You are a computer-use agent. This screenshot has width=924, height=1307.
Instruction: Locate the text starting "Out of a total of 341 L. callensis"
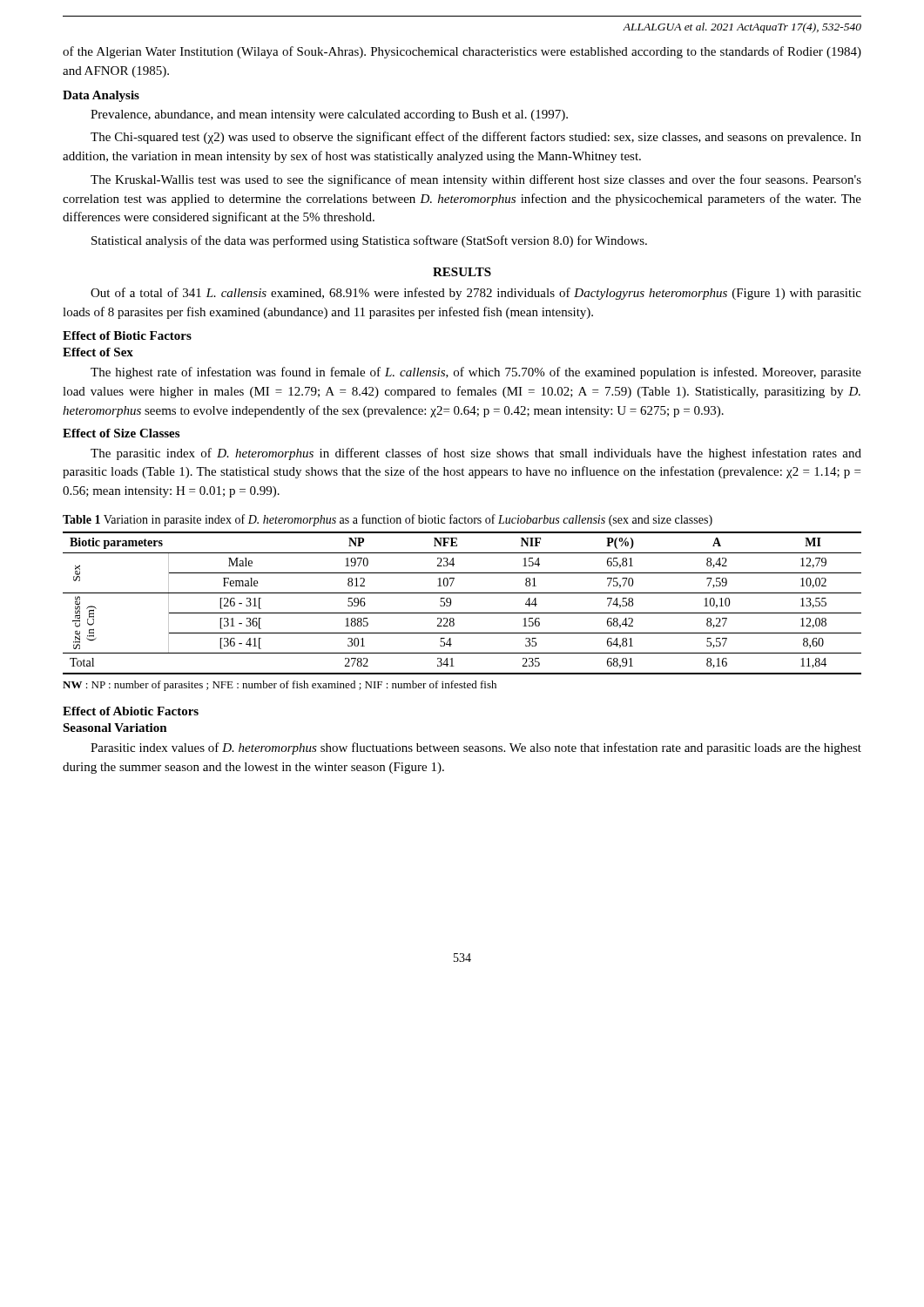[462, 303]
